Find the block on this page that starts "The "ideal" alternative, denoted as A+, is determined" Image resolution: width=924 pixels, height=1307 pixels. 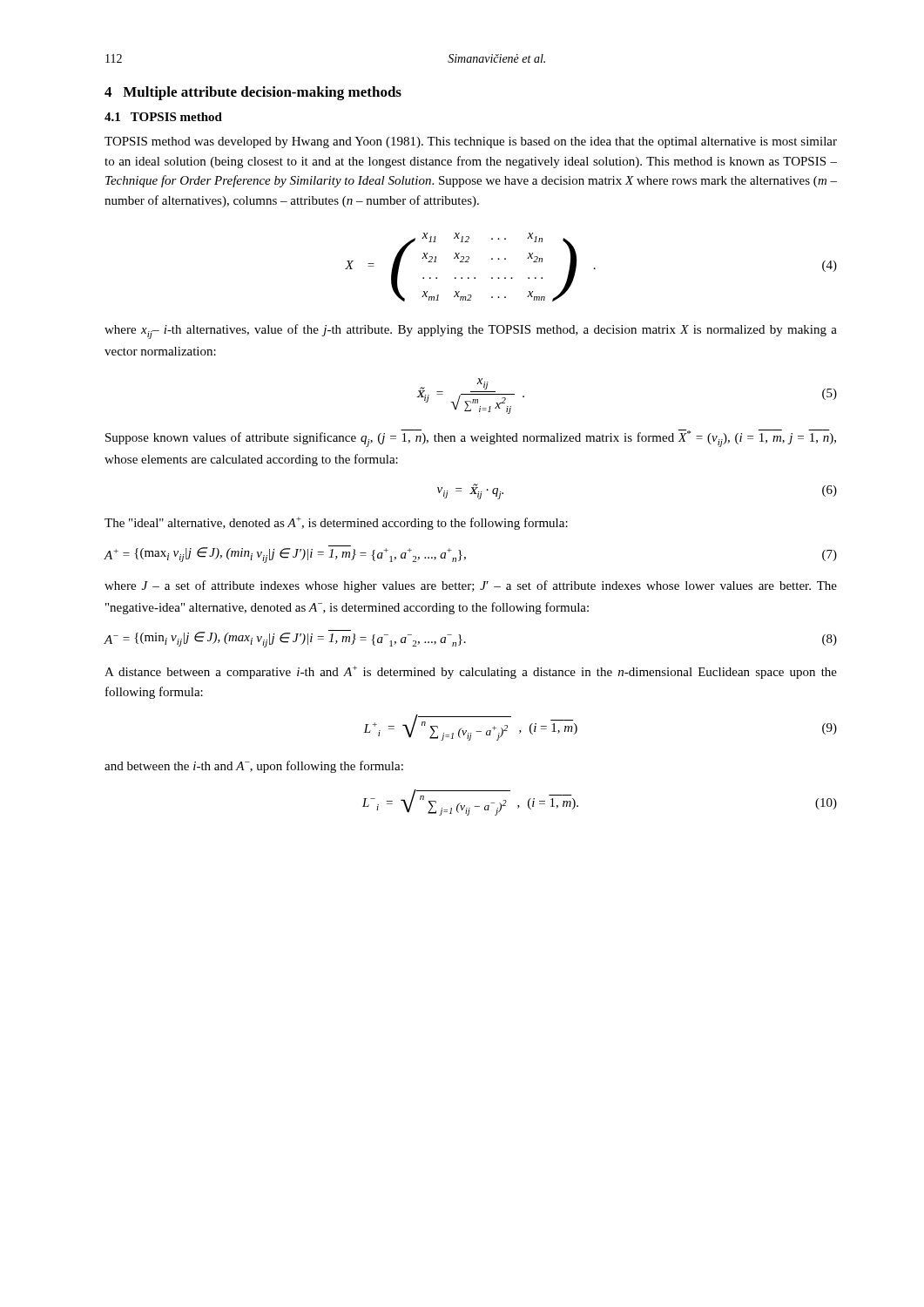tap(471, 522)
